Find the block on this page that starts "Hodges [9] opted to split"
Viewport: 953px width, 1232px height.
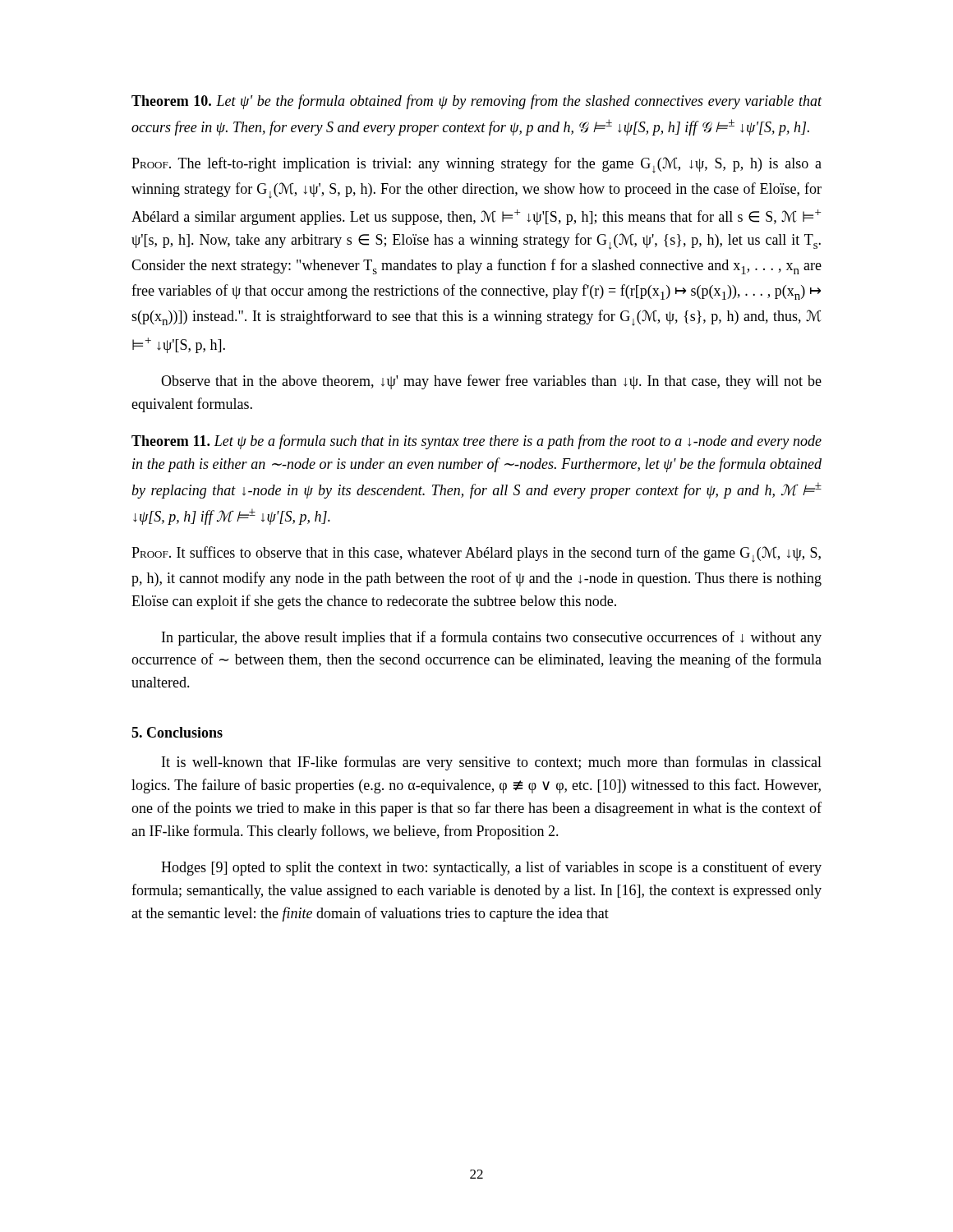(x=476, y=891)
